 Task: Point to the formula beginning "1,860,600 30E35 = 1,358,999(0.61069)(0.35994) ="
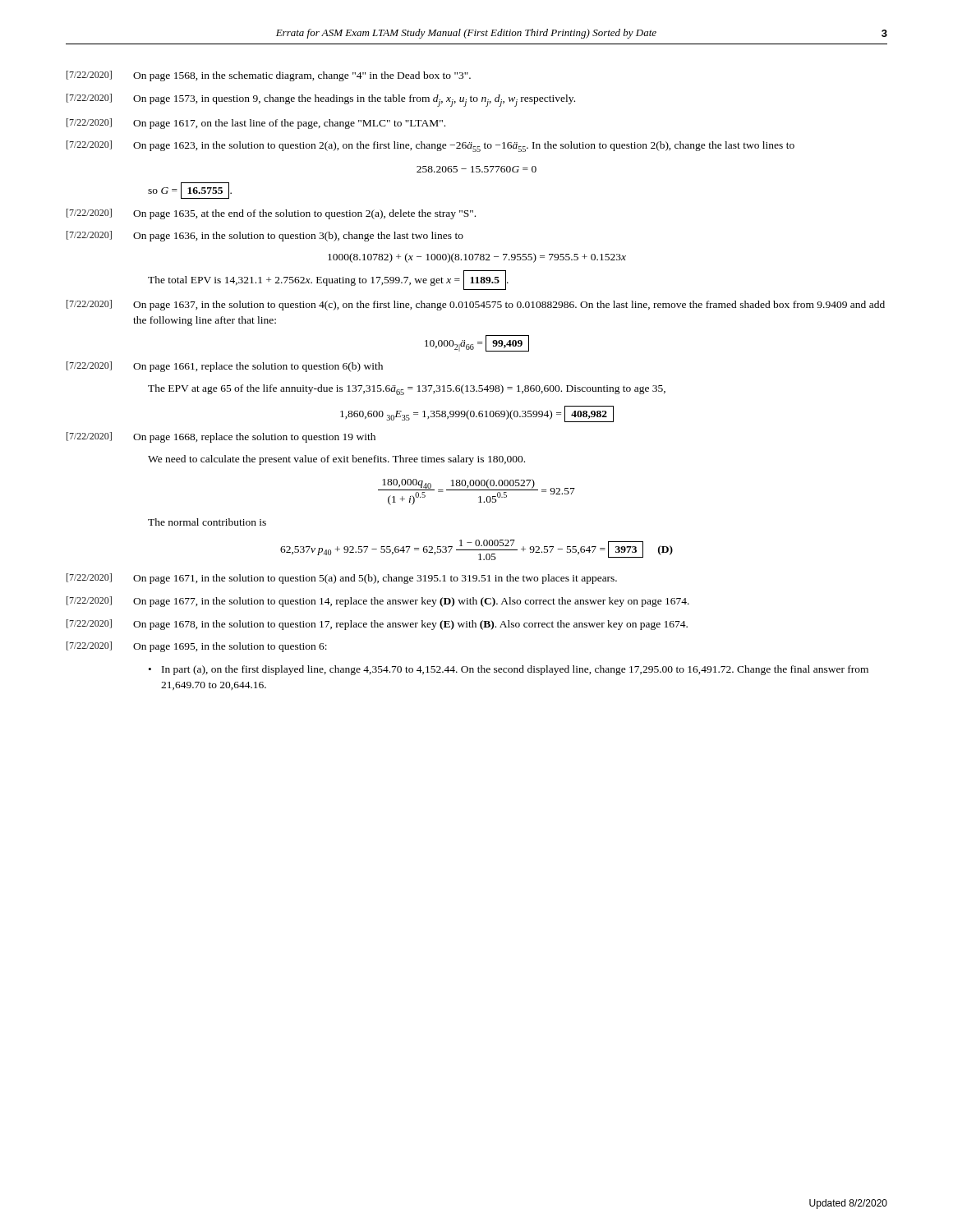476,414
